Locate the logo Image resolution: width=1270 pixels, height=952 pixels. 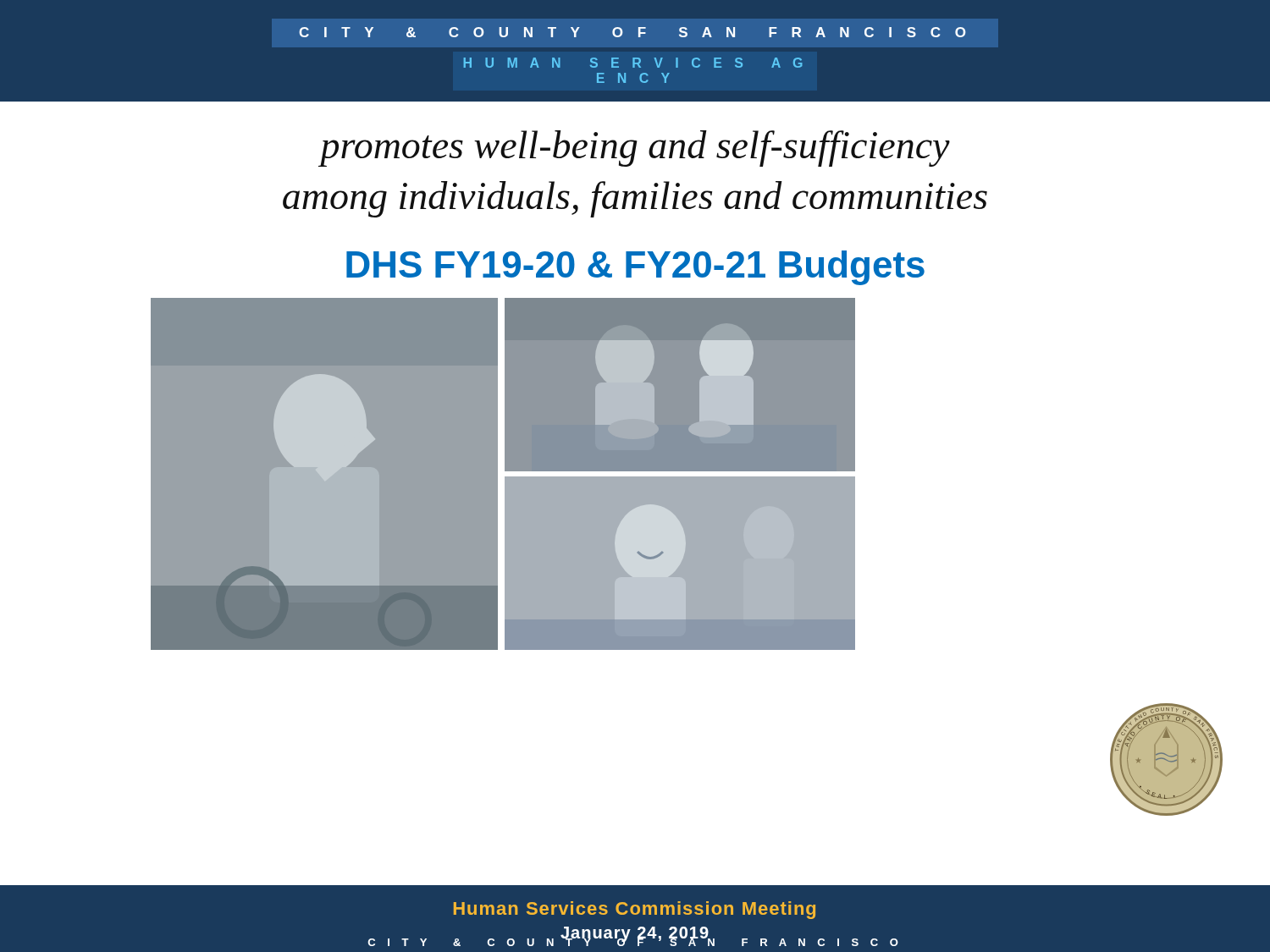1166,760
